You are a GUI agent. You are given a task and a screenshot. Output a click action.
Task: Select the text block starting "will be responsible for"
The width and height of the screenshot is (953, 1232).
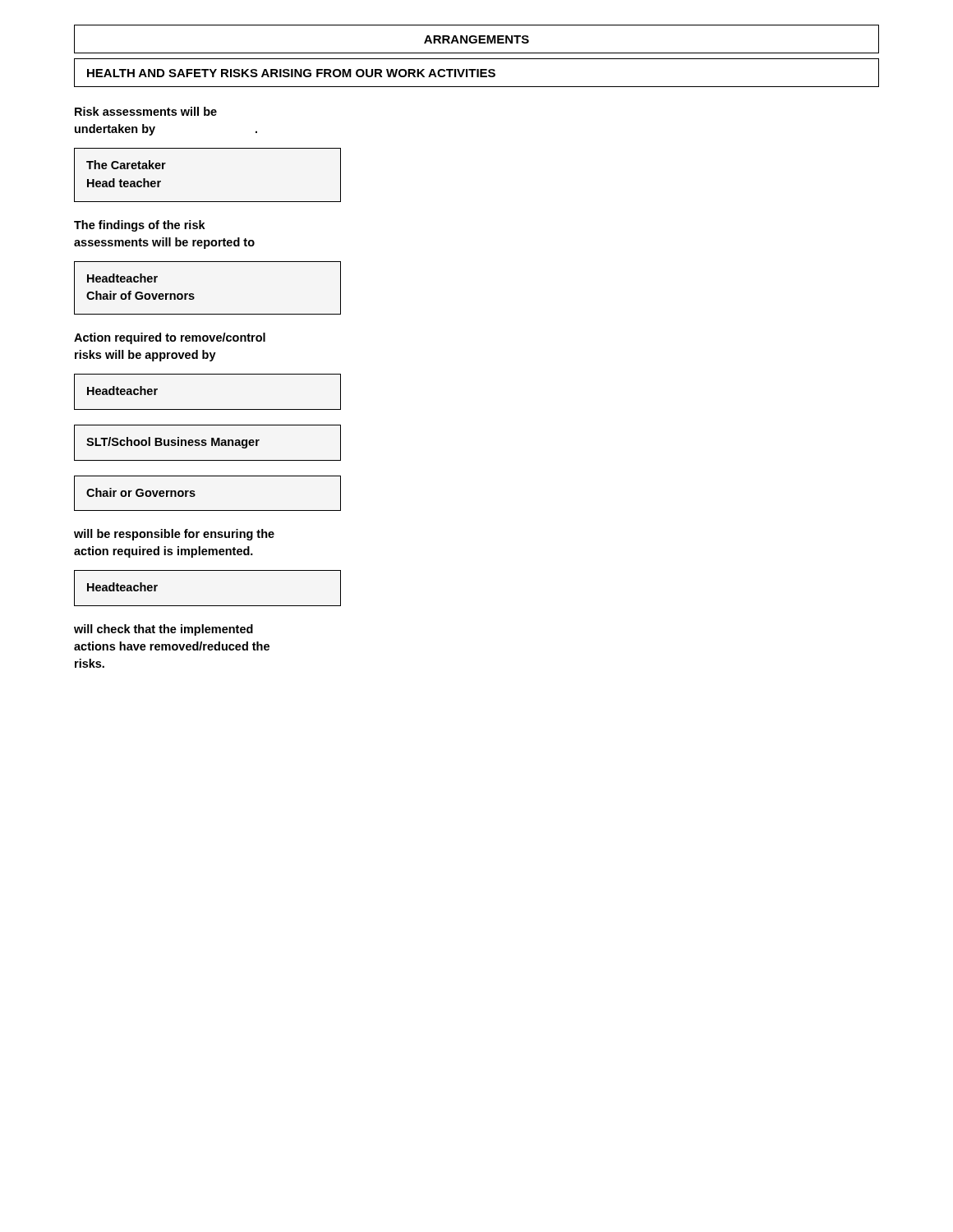pos(174,543)
